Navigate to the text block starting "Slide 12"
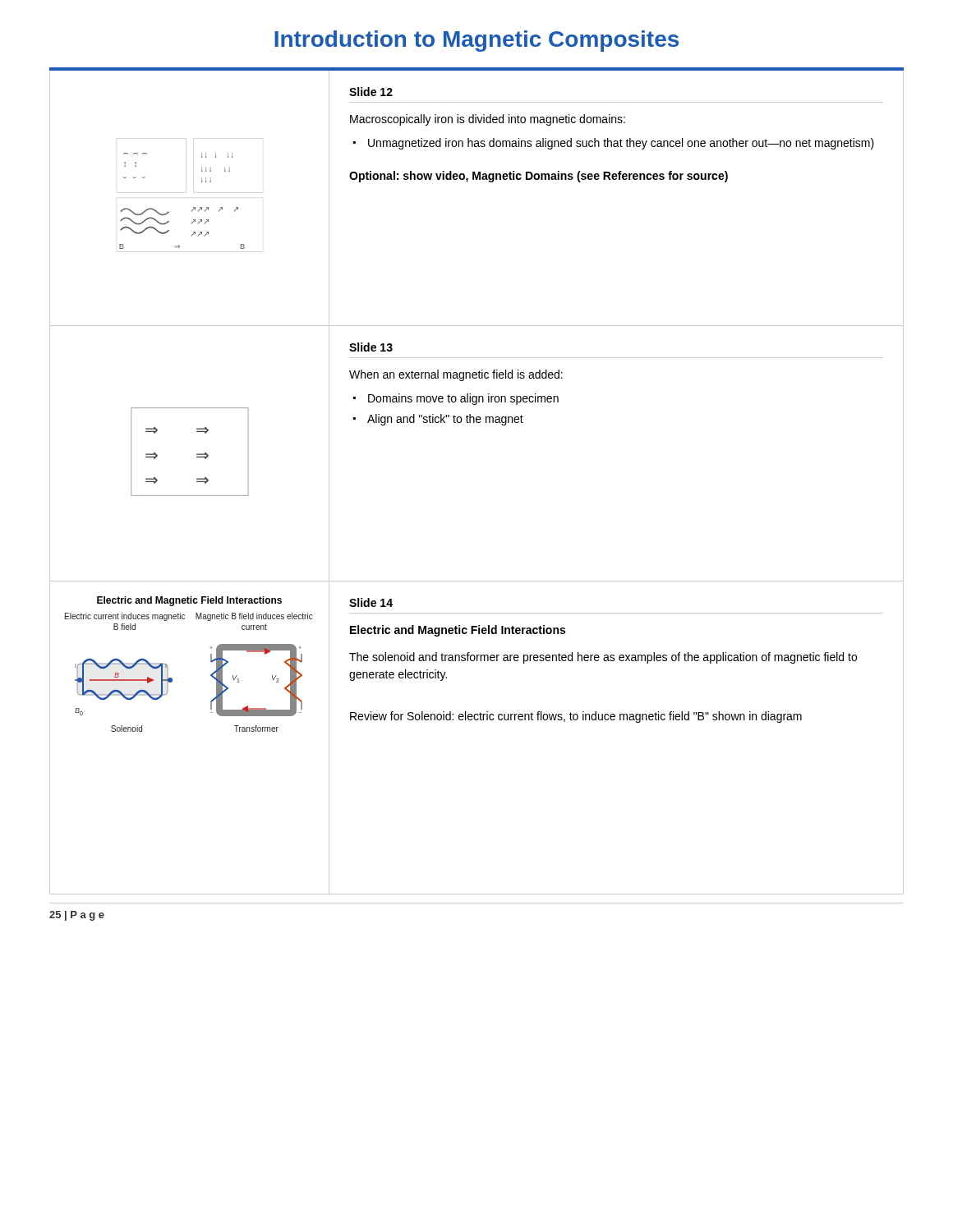This screenshot has height=1232, width=953. pyautogui.click(x=371, y=92)
